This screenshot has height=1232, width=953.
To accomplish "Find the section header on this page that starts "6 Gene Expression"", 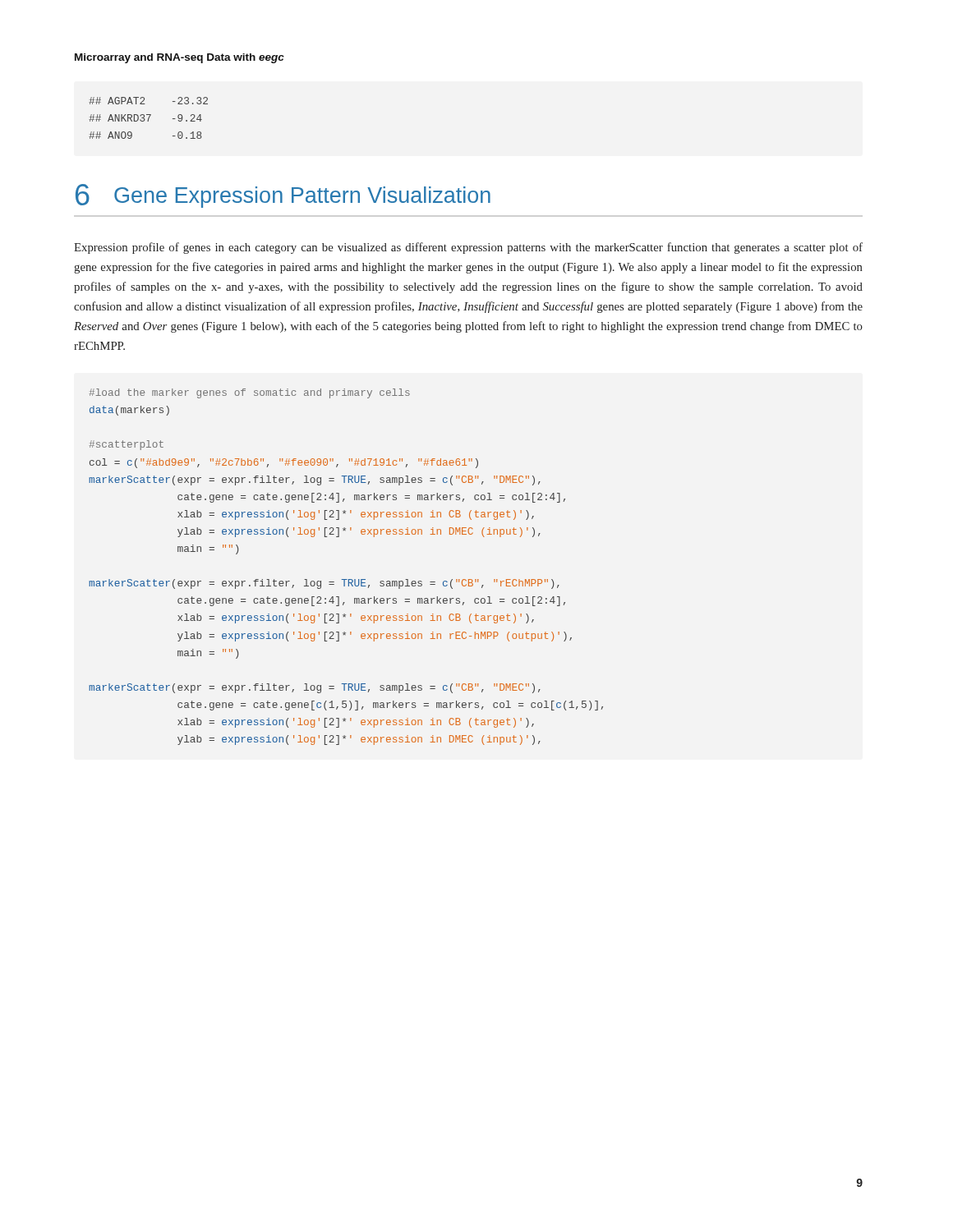I will (x=468, y=199).
